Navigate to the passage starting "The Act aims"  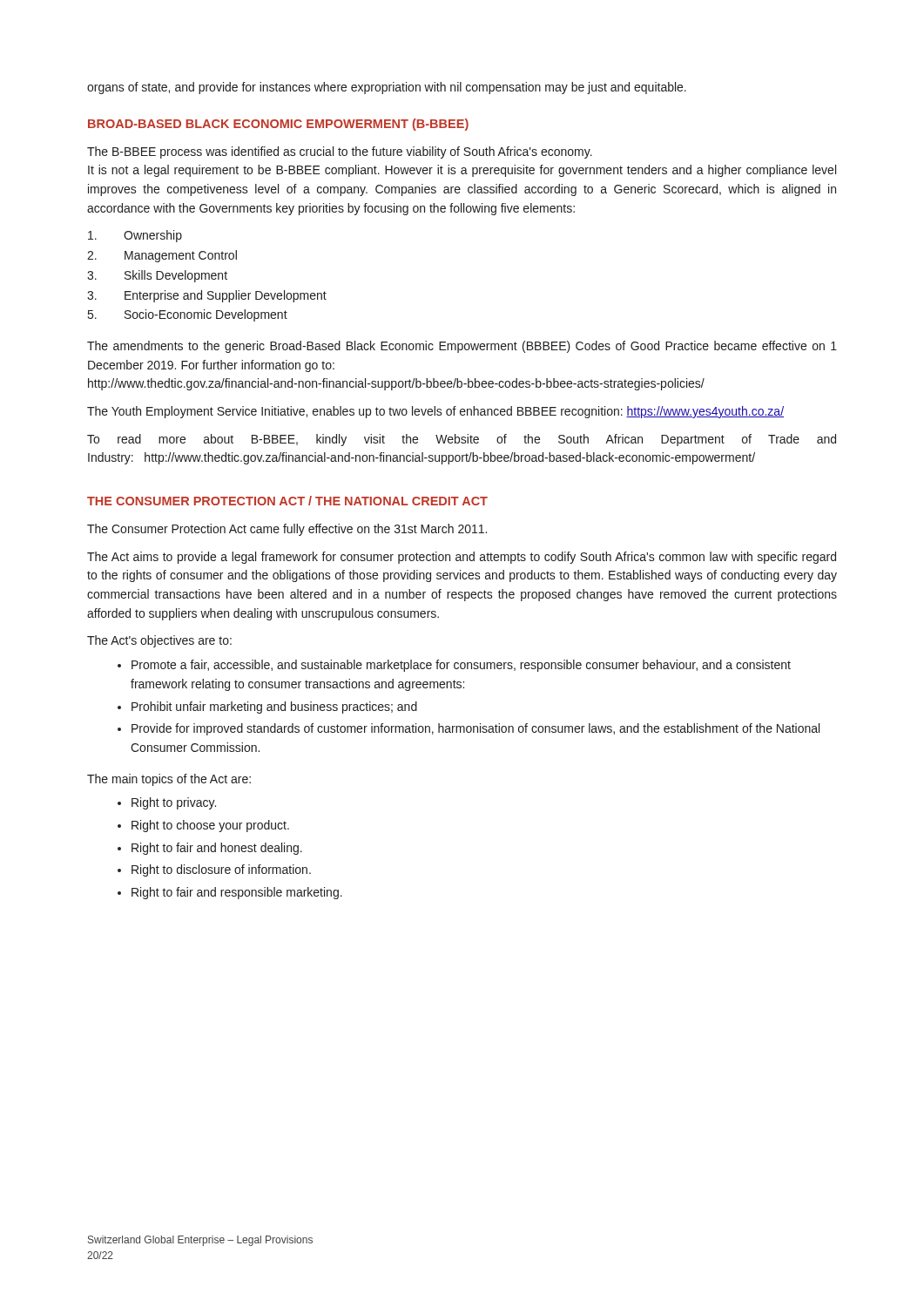click(x=462, y=585)
